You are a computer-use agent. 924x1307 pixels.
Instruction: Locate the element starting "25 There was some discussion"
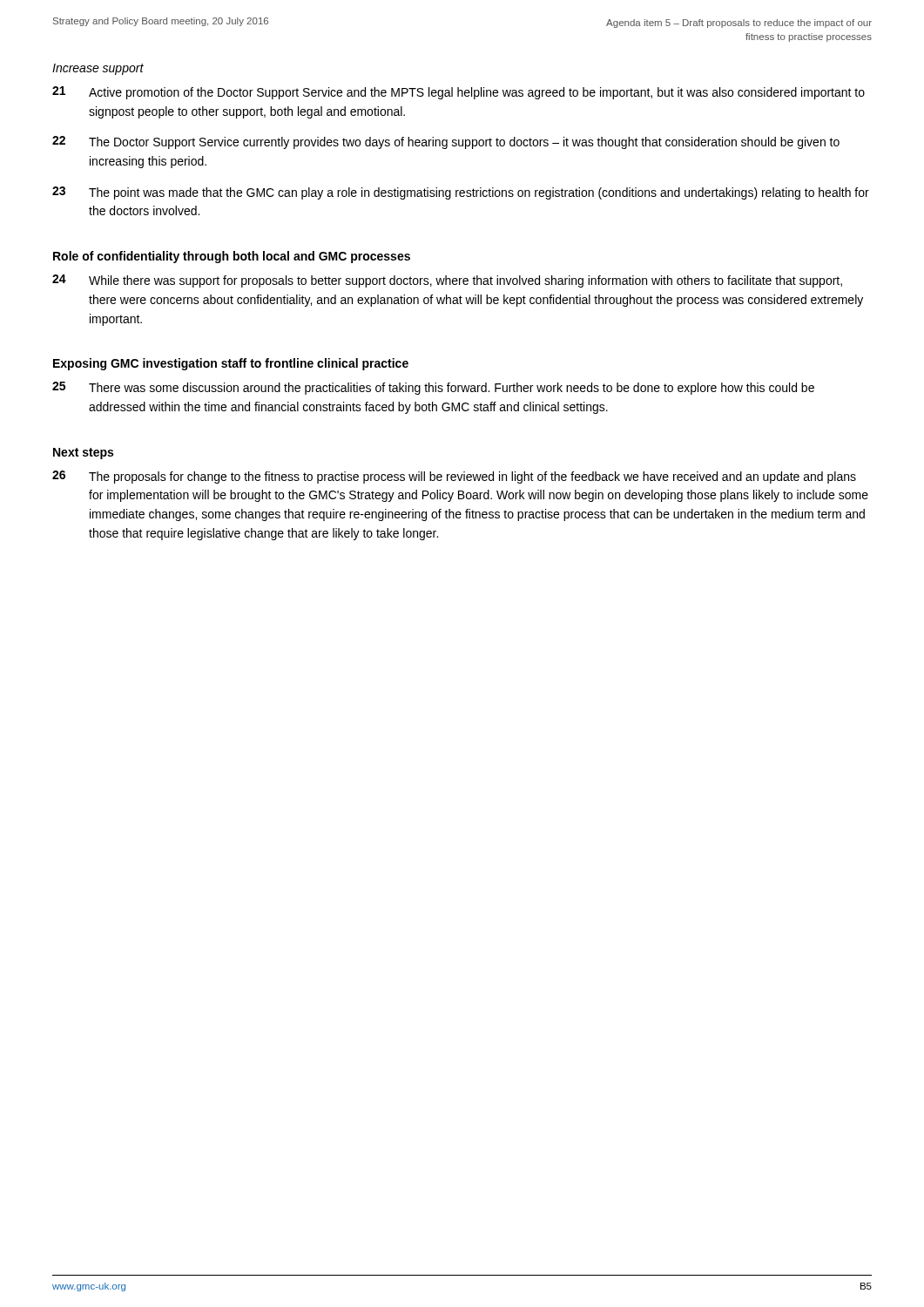tap(462, 398)
